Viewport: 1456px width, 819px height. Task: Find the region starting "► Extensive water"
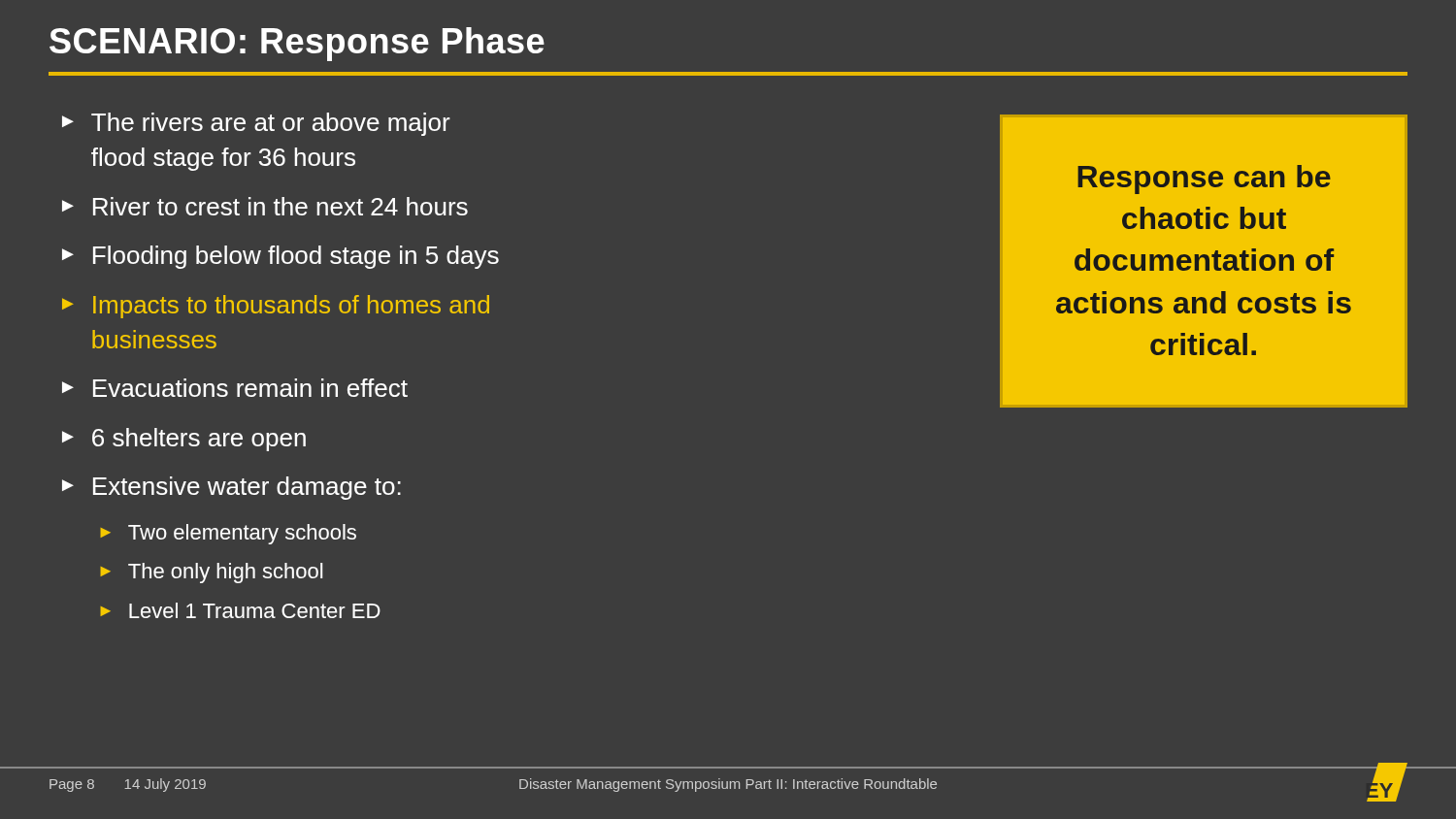pos(230,486)
